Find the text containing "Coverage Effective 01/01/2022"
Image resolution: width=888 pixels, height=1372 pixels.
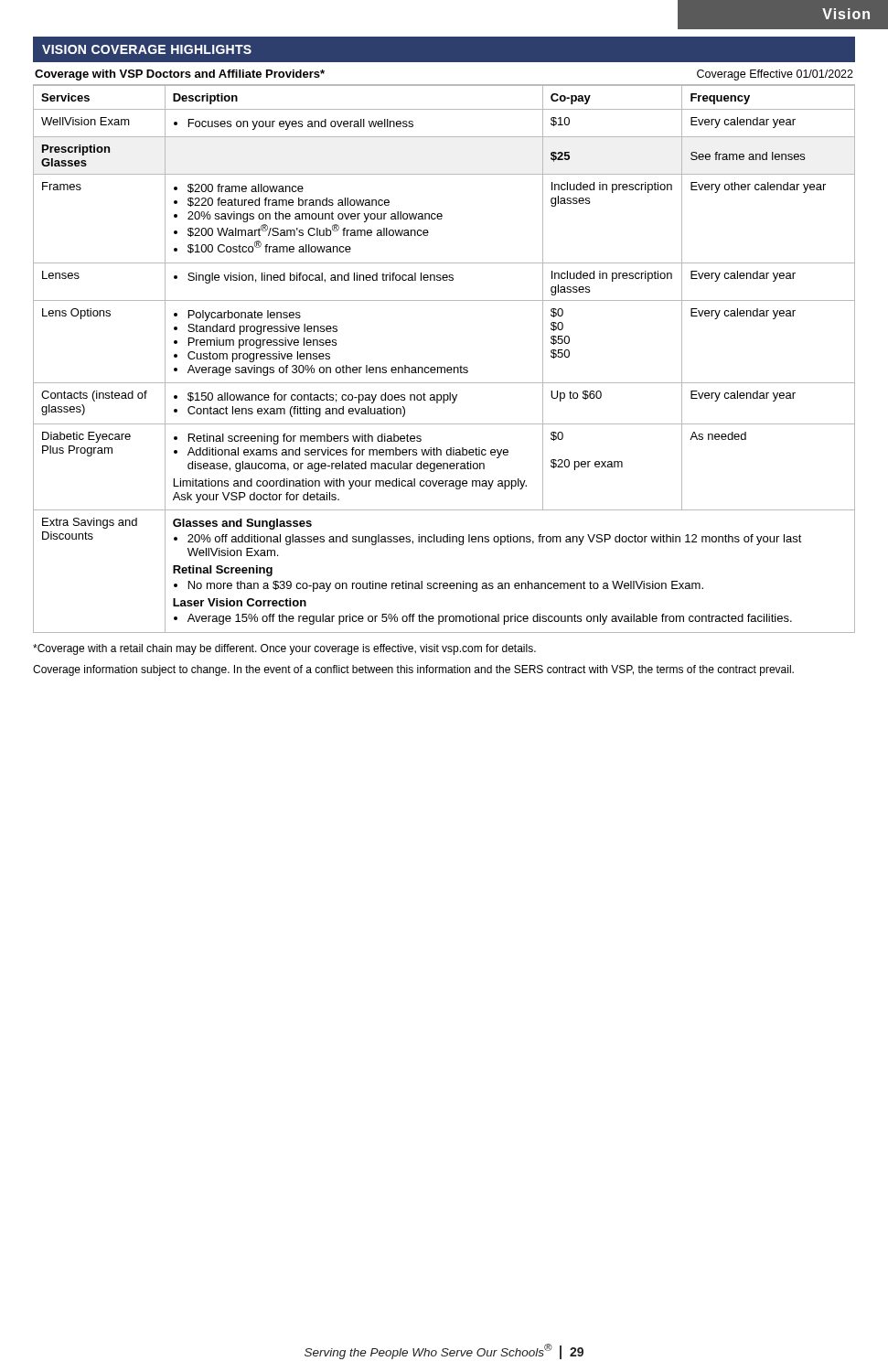pyautogui.click(x=775, y=74)
